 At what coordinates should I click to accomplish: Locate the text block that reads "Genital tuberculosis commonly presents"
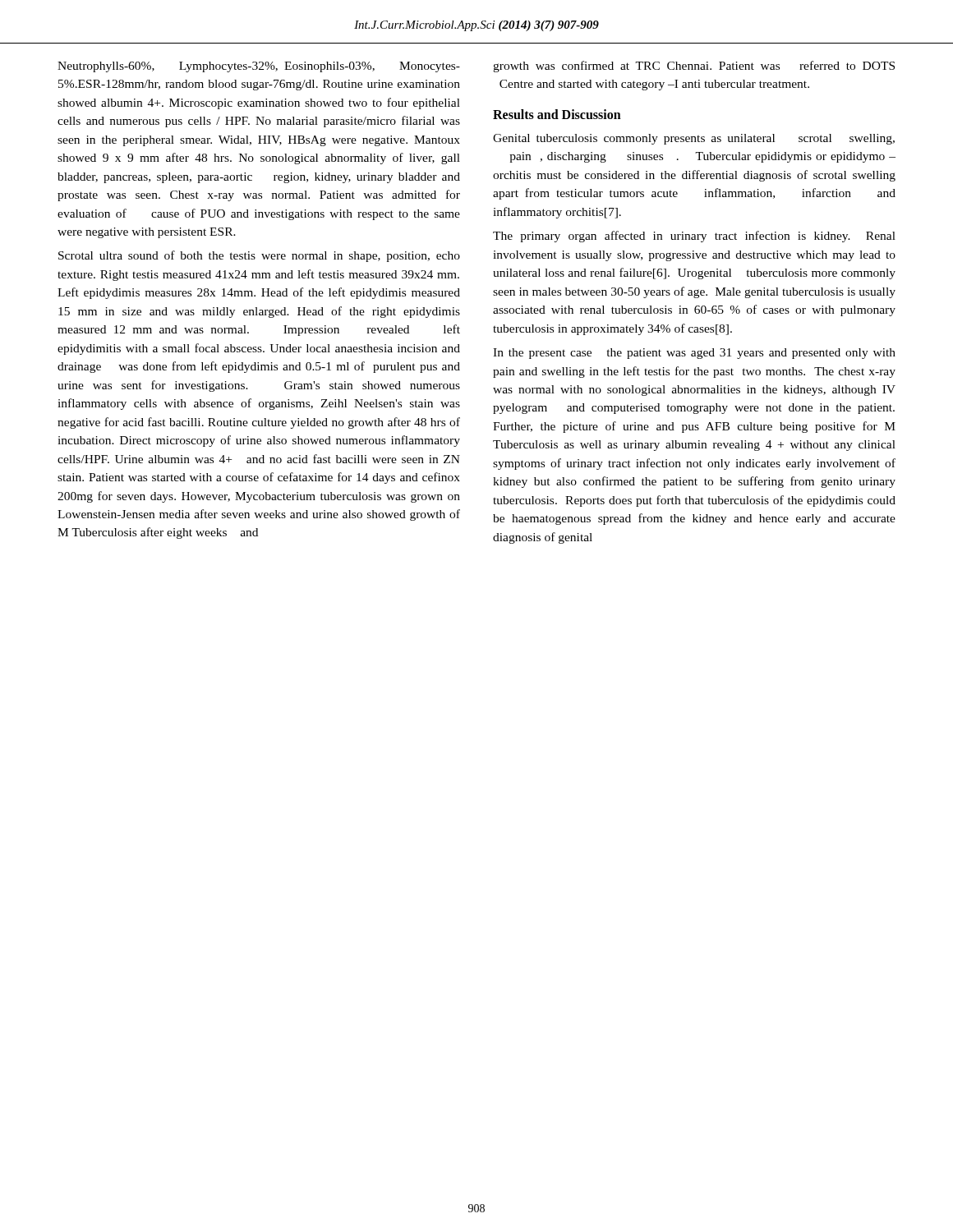(694, 175)
